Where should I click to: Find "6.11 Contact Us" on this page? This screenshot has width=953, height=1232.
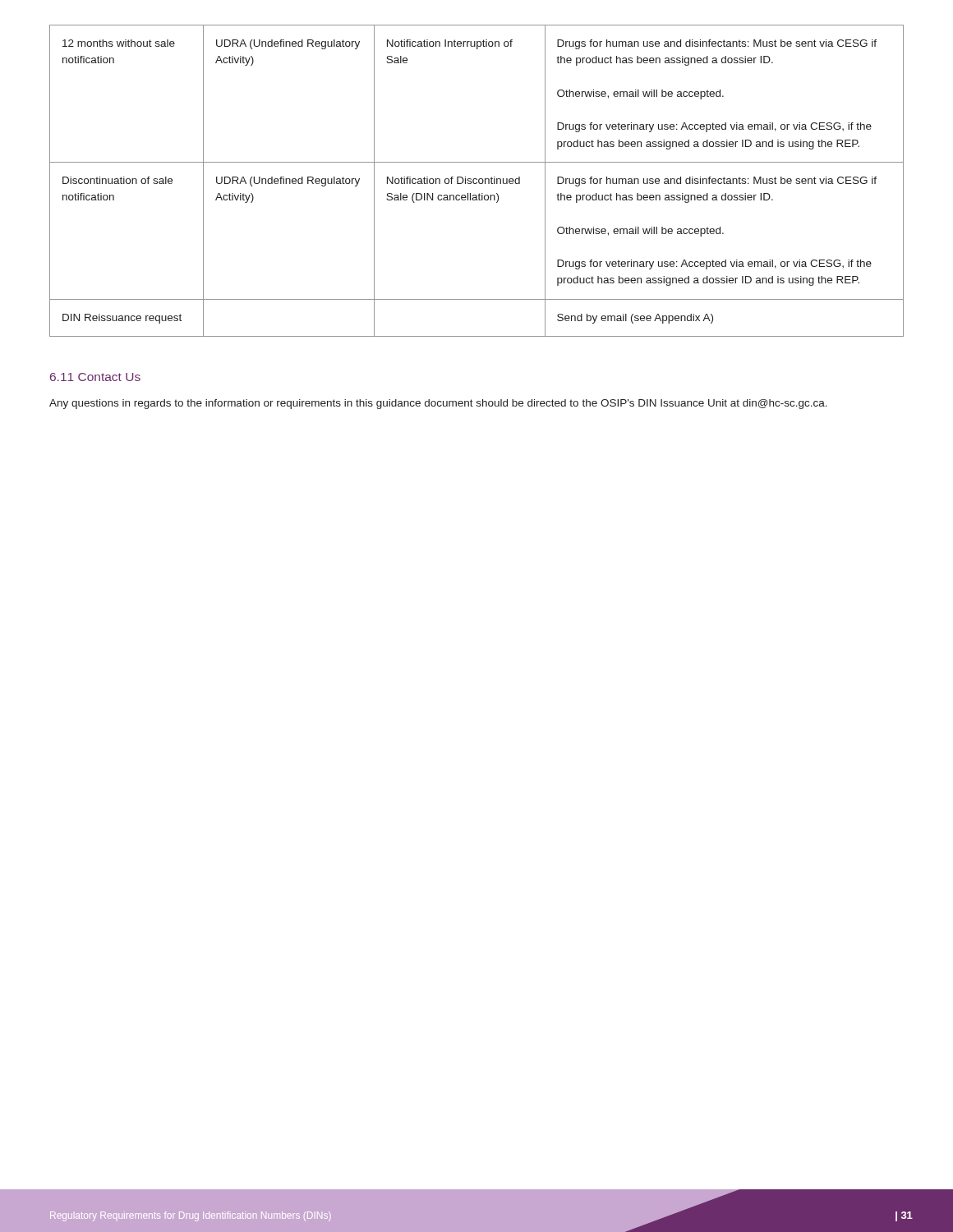(95, 376)
